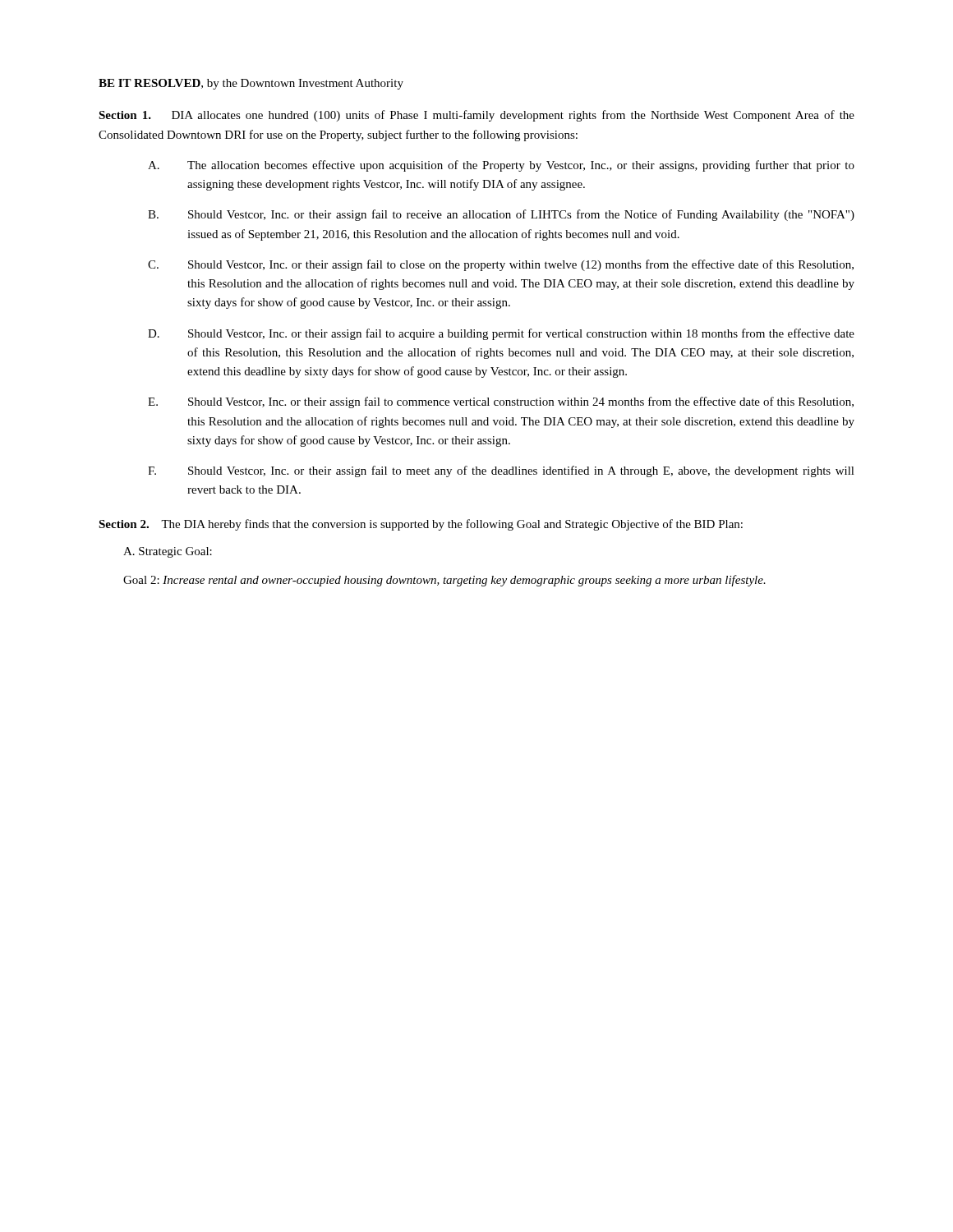The image size is (953, 1232).
Task: Point to the text starting "F. Should Vestcor, Inc. or their"
Action: click(x=501, y=481)
